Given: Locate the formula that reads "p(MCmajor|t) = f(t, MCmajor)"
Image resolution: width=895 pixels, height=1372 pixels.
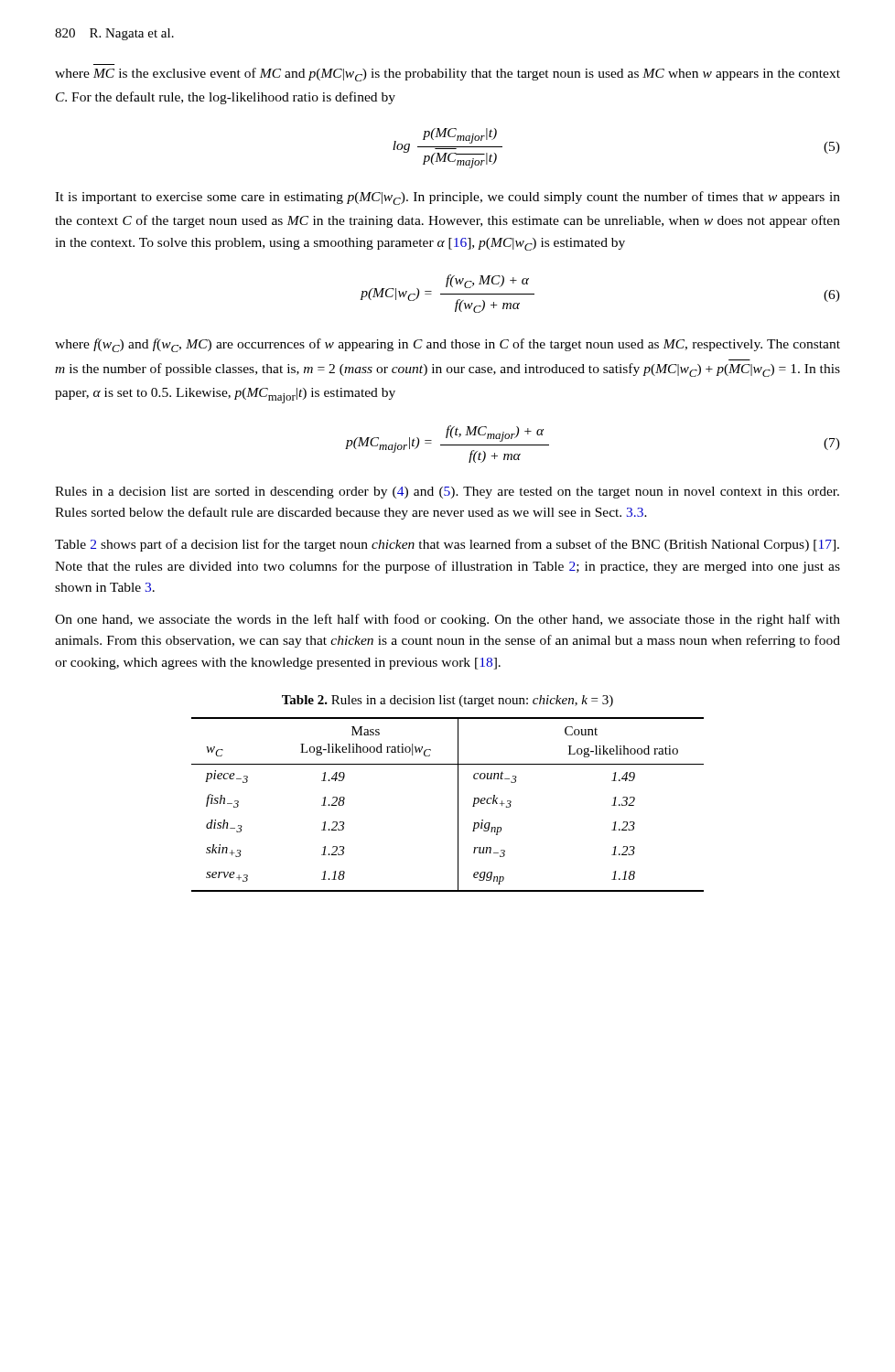Looking at the screenshot, I should [x=495, y=445].
